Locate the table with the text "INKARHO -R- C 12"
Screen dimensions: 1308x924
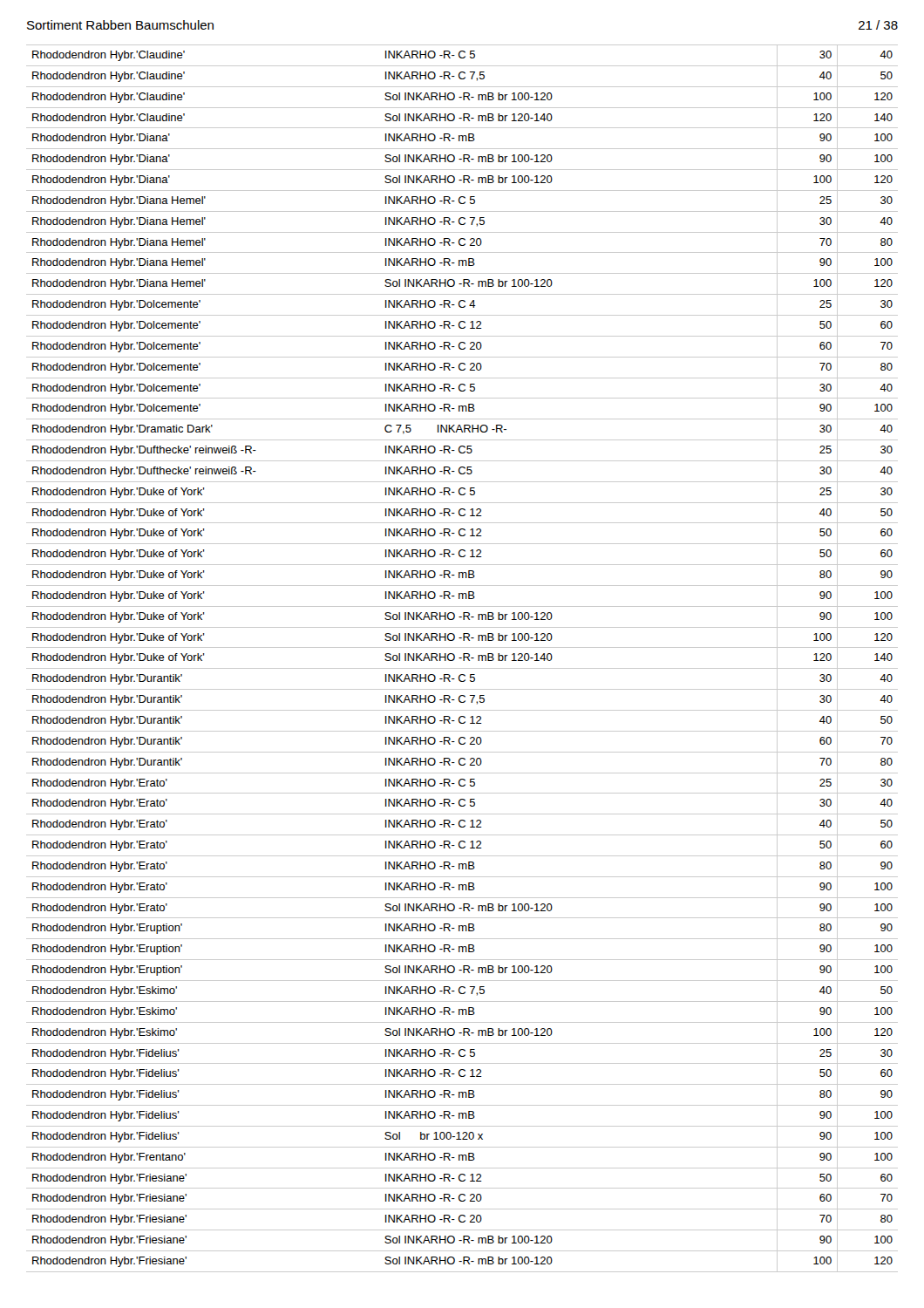click(x=462, y=658)
